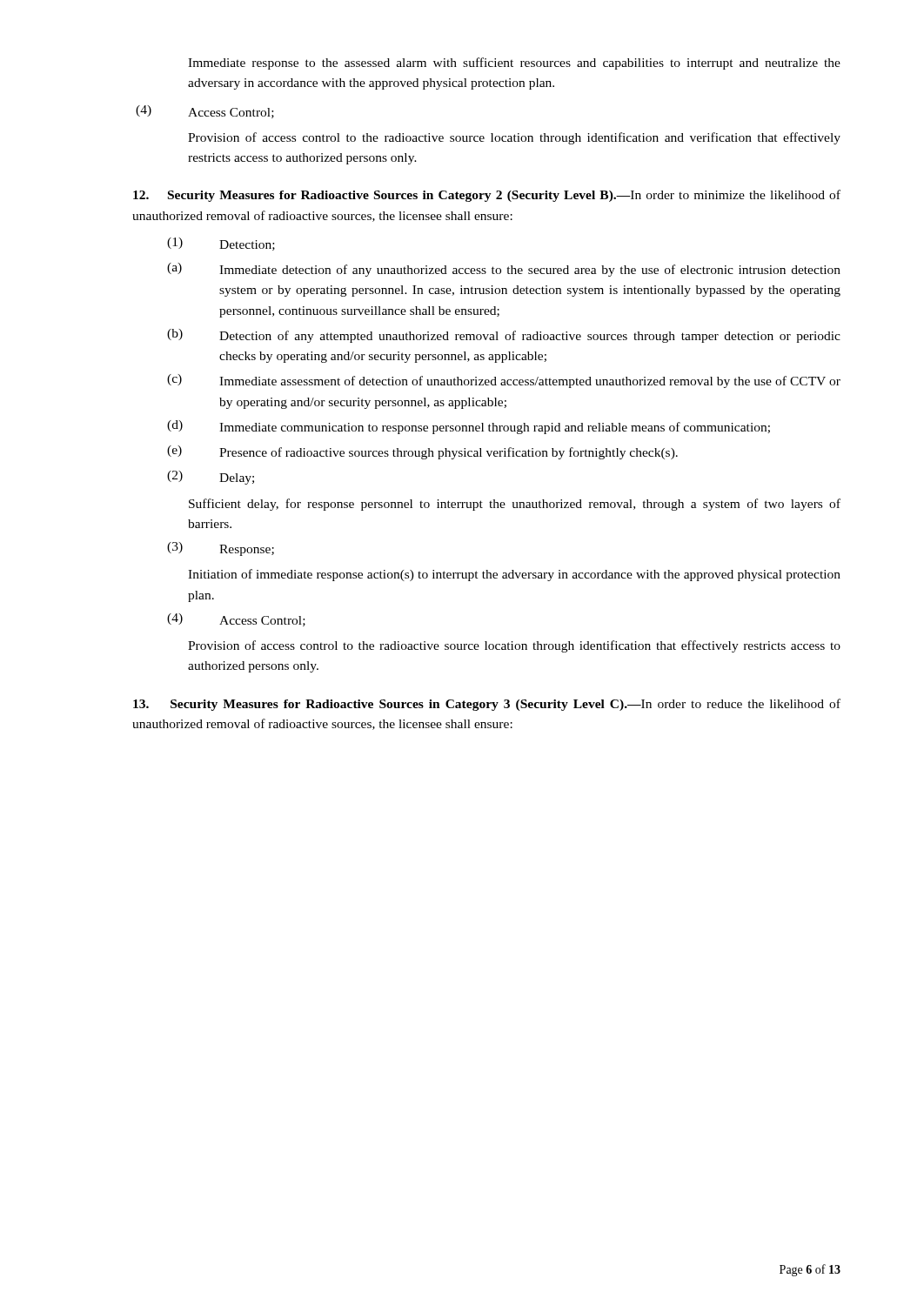Navigate to the element starting "(c) Immediate assessment of"
Image resolution: width=924 pixels, height=1305 pixels.
504,391
